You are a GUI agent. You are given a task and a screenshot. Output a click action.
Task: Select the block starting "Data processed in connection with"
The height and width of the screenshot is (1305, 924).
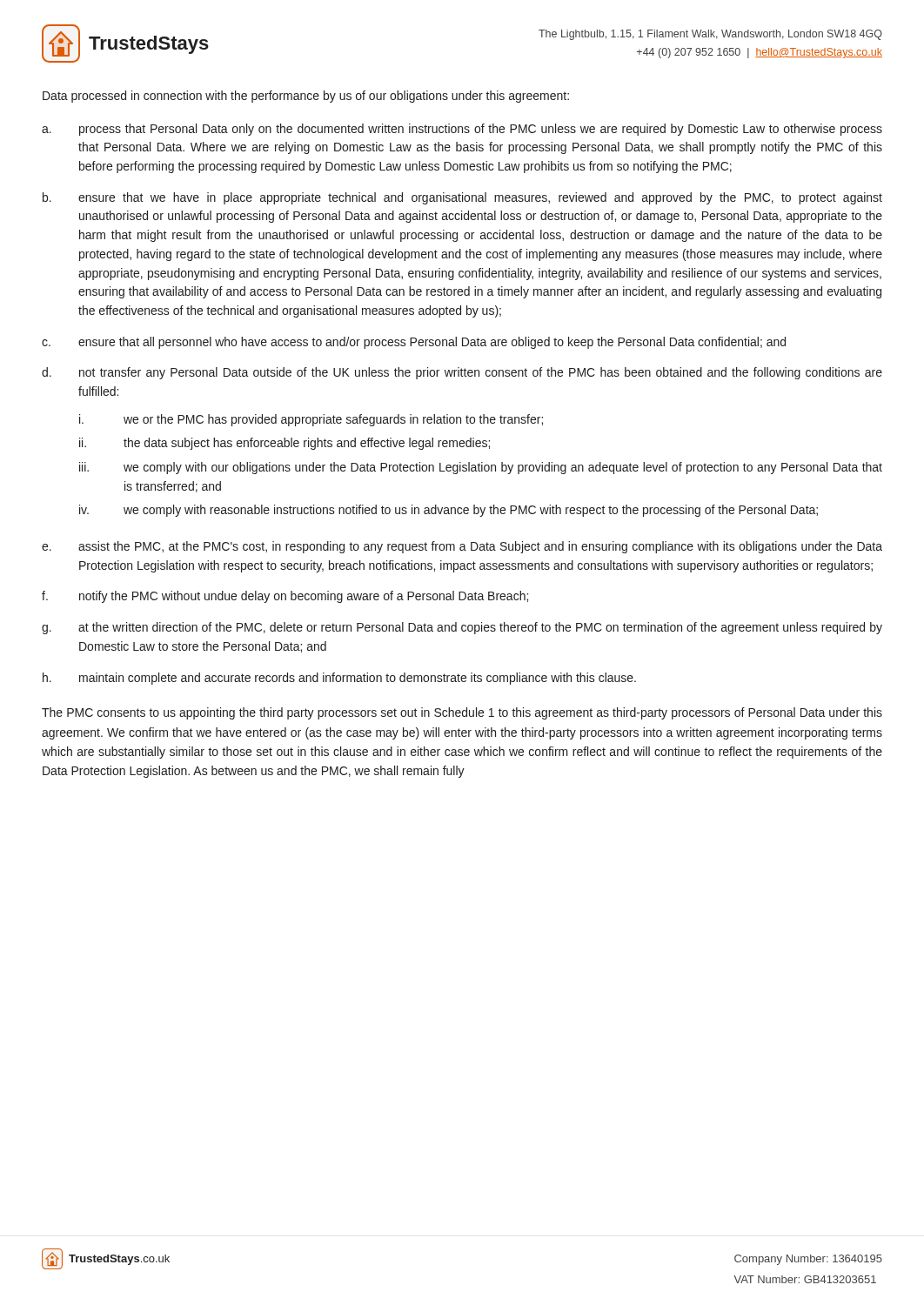point(306,96)
